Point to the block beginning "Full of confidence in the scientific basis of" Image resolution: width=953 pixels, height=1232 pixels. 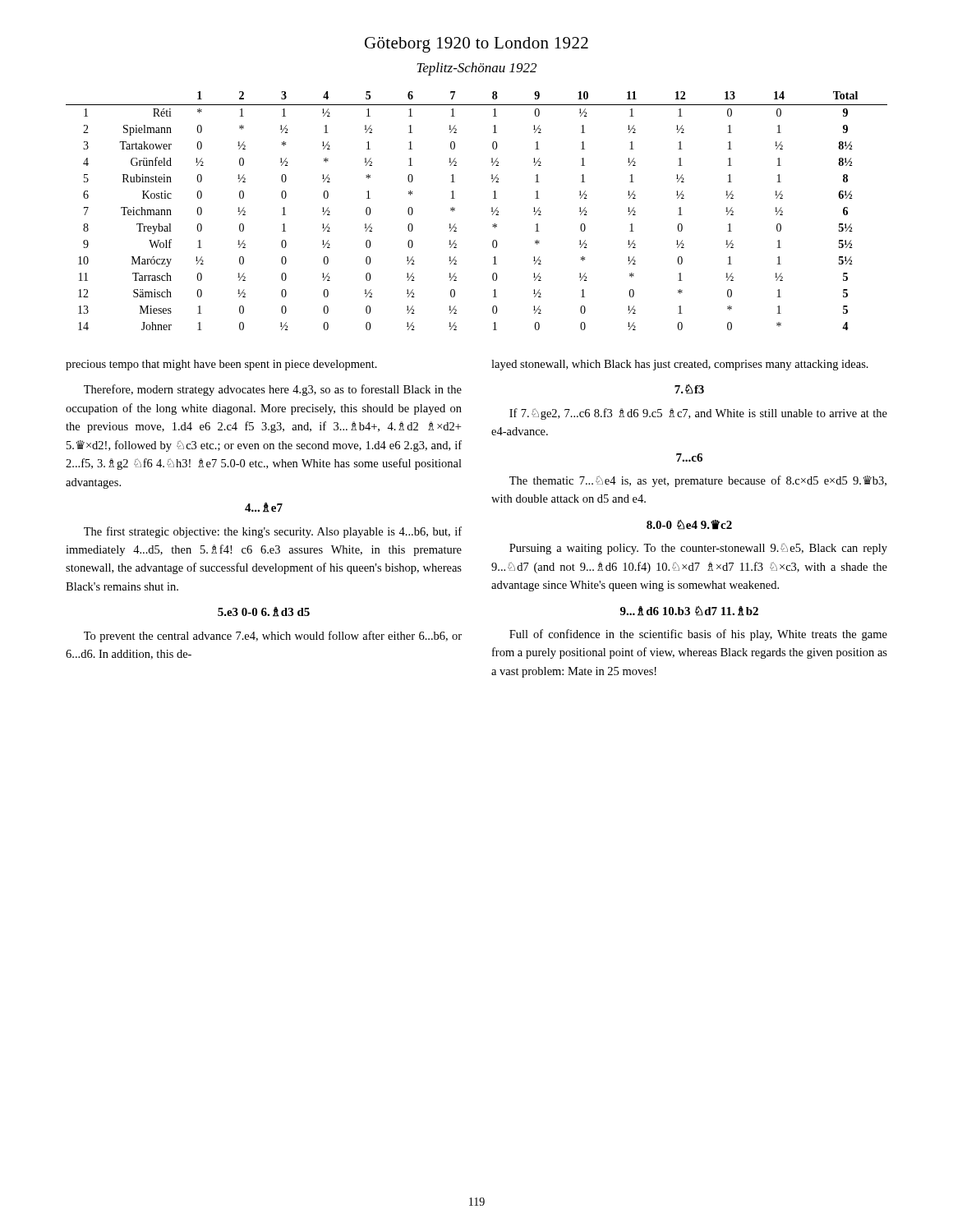click(x=689, y=652)
